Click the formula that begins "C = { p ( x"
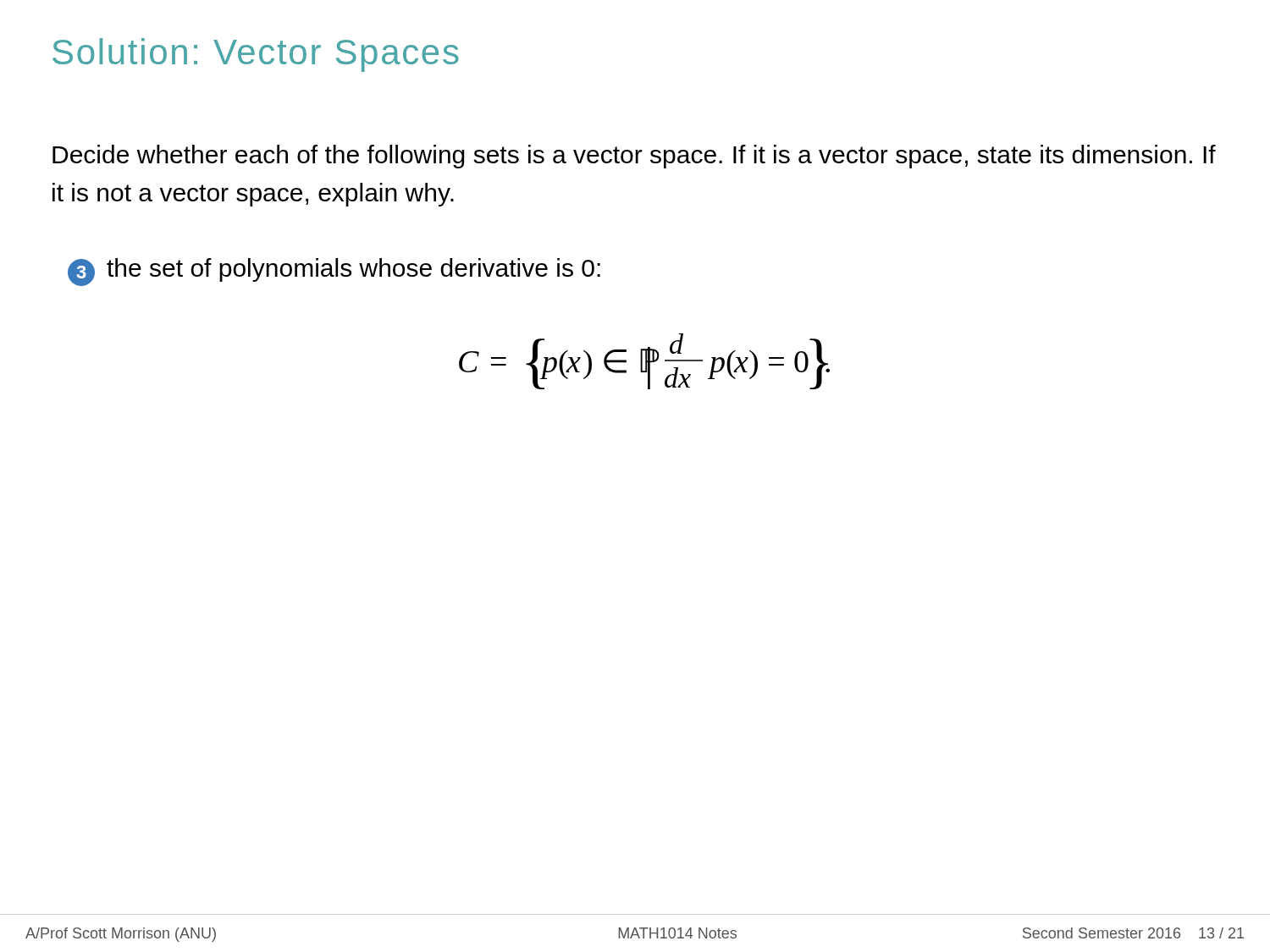Viewport: 1270px width, 952px height. click(635, 360)
